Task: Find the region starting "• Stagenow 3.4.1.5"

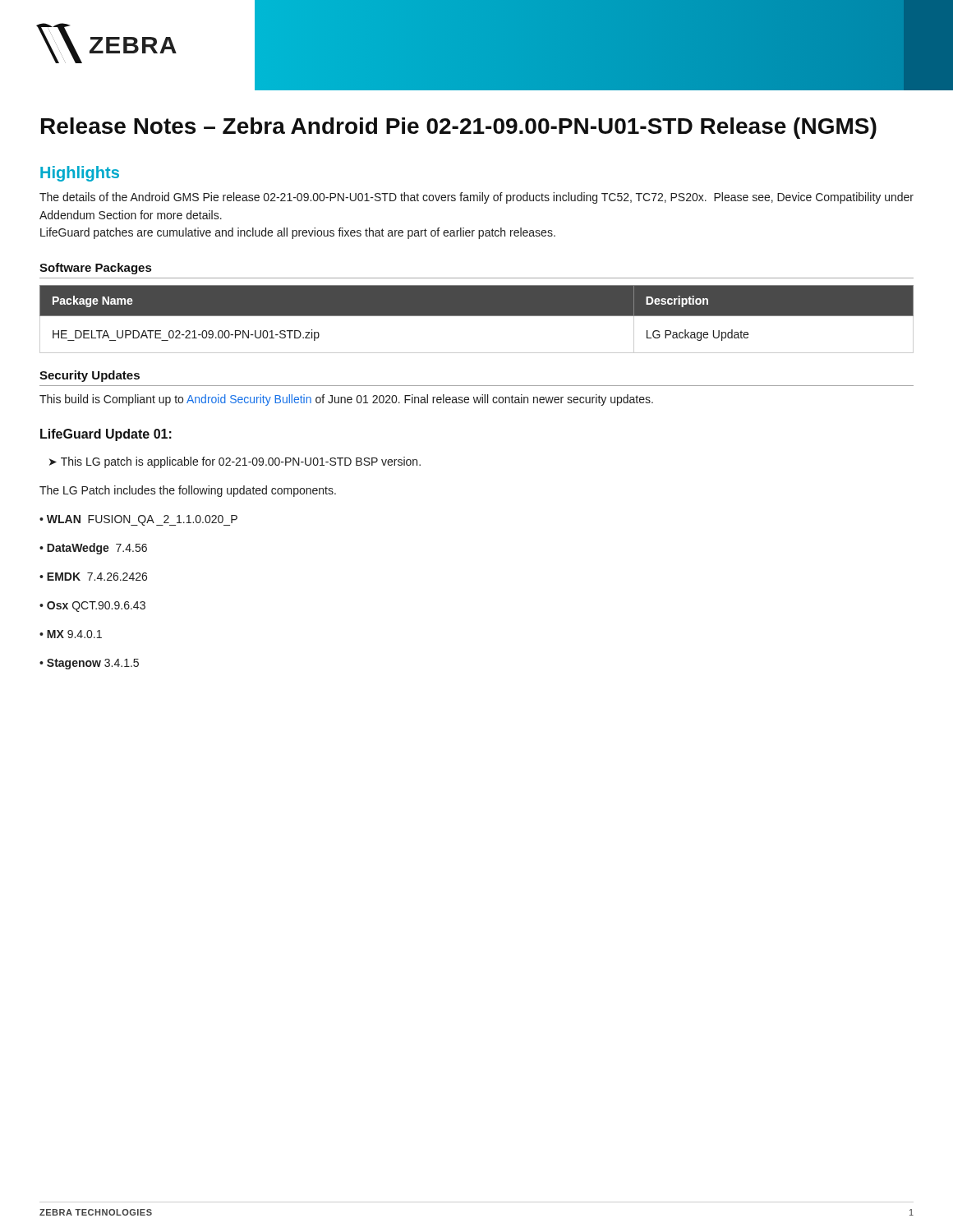Action: 89,663
